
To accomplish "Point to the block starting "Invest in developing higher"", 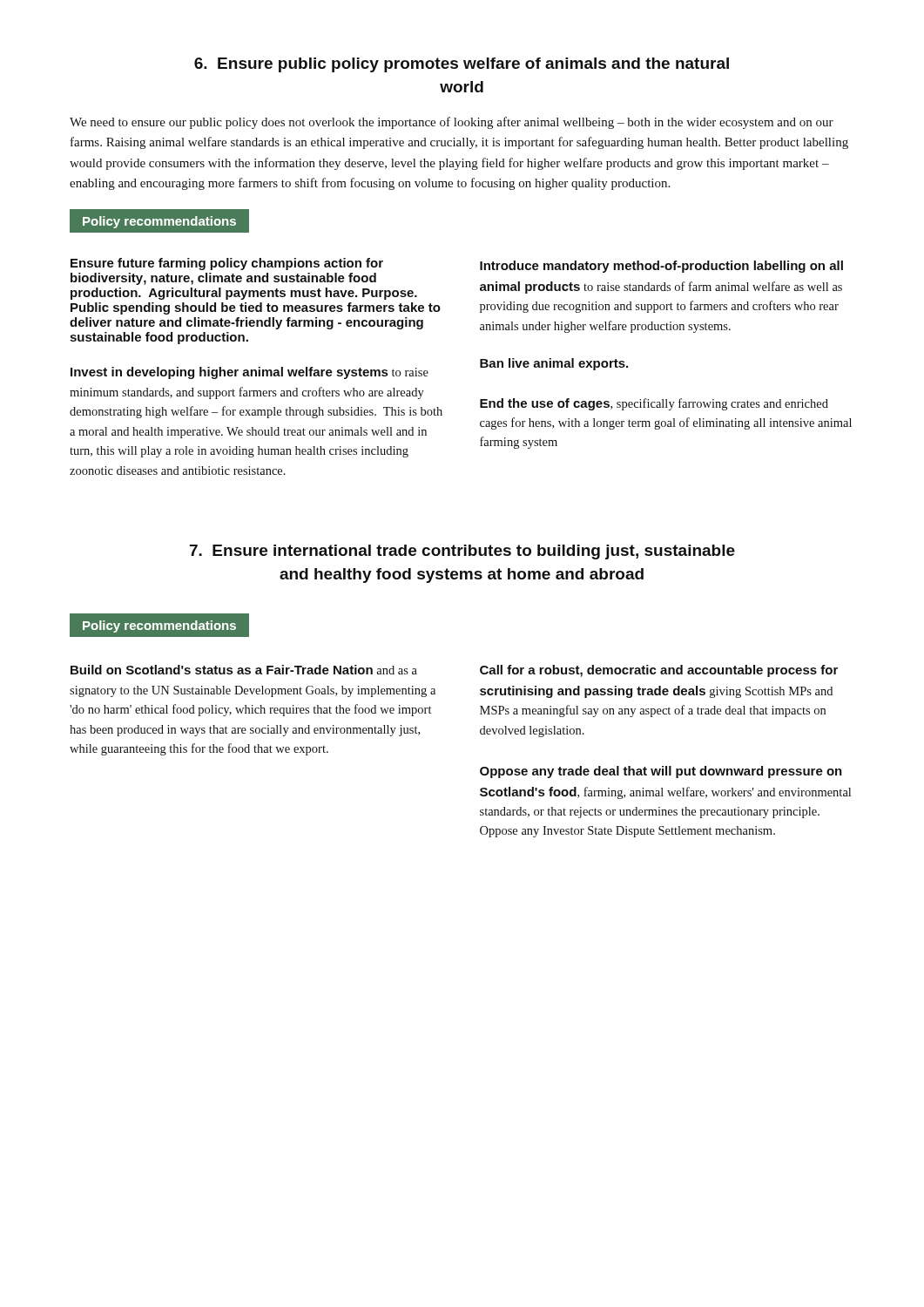I will point(257,421).
